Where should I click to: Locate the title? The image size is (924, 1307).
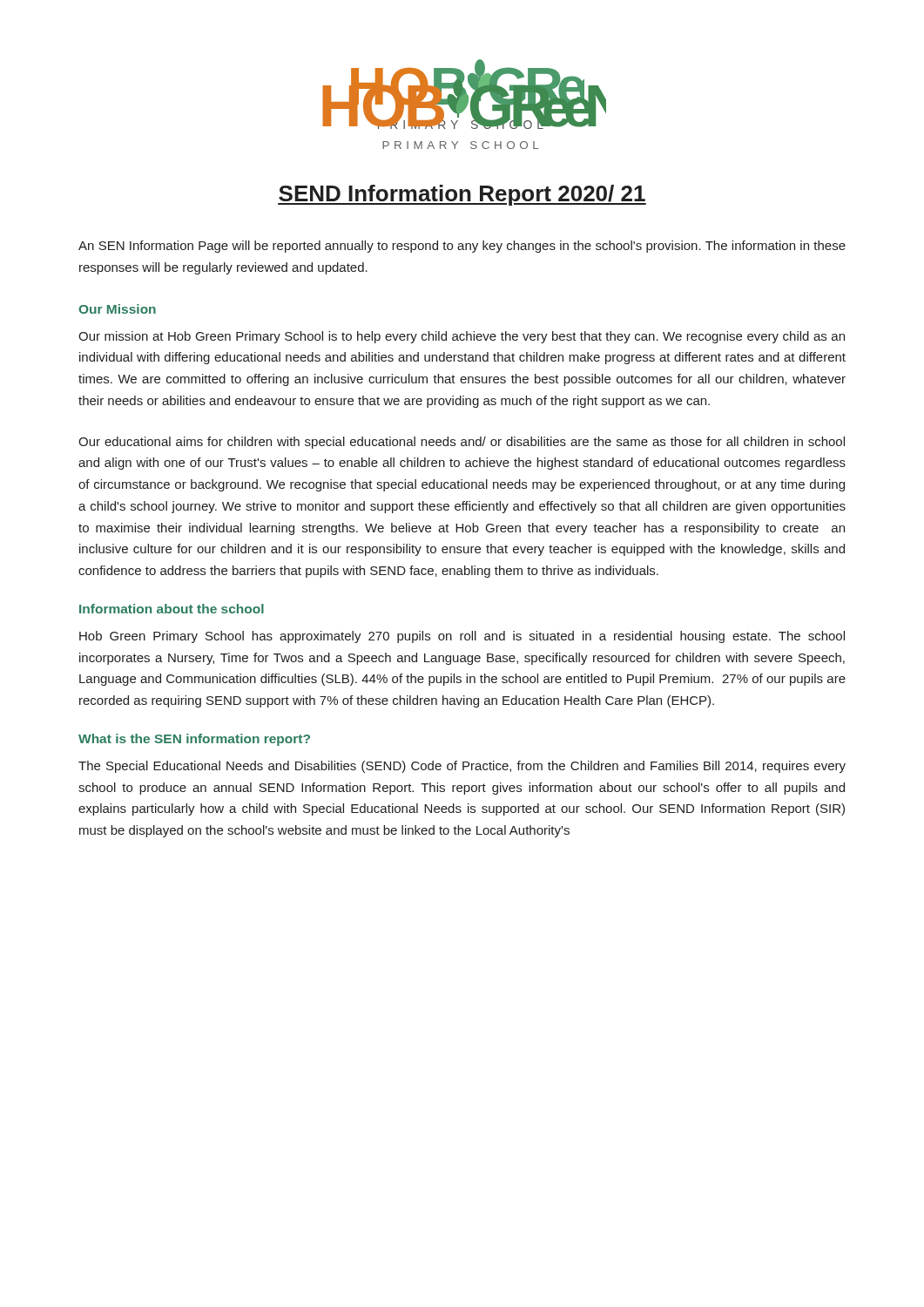pyautogui.click(x=462, y=193)
